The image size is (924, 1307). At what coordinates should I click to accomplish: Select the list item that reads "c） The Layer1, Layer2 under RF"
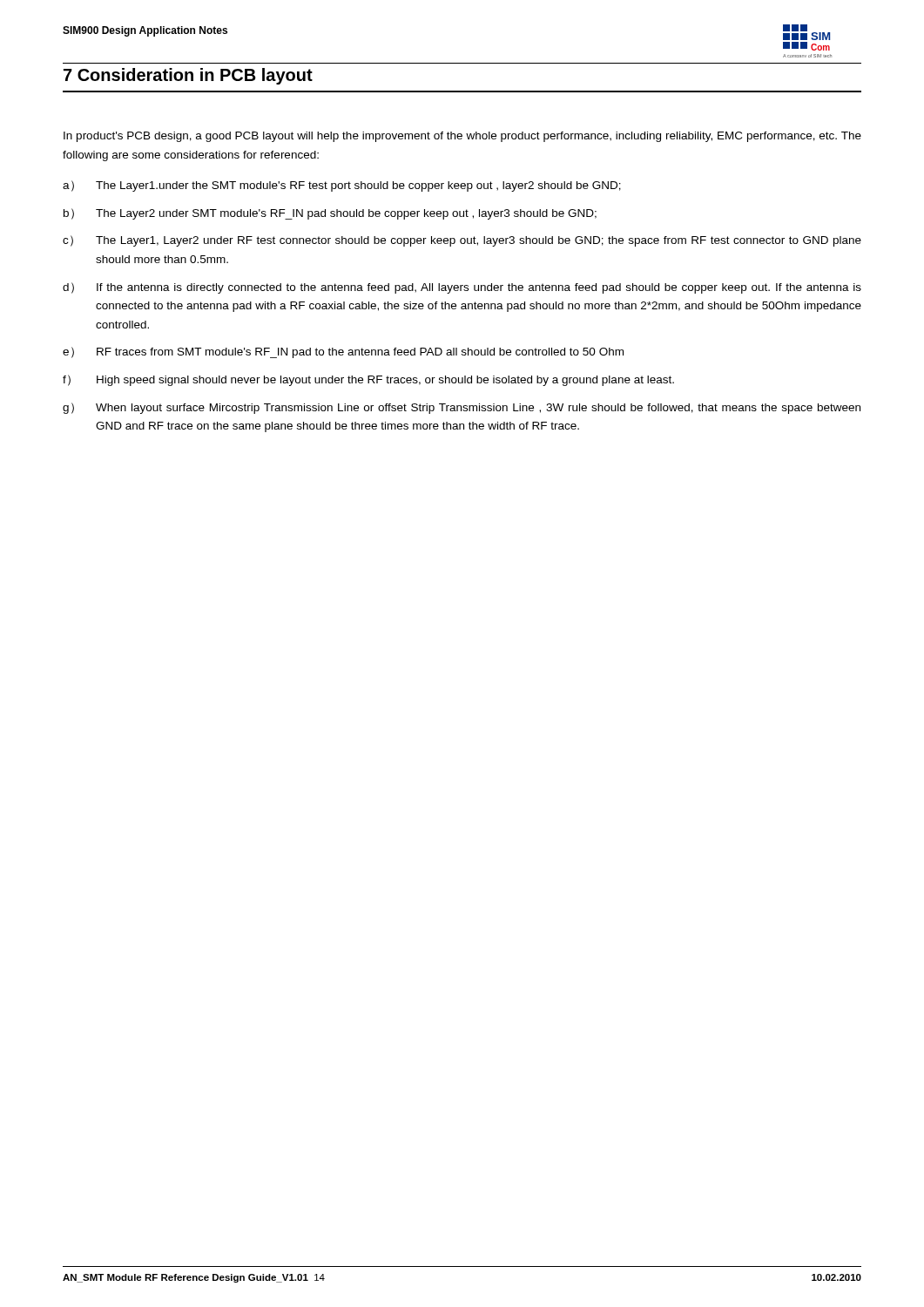coord(462,250)
